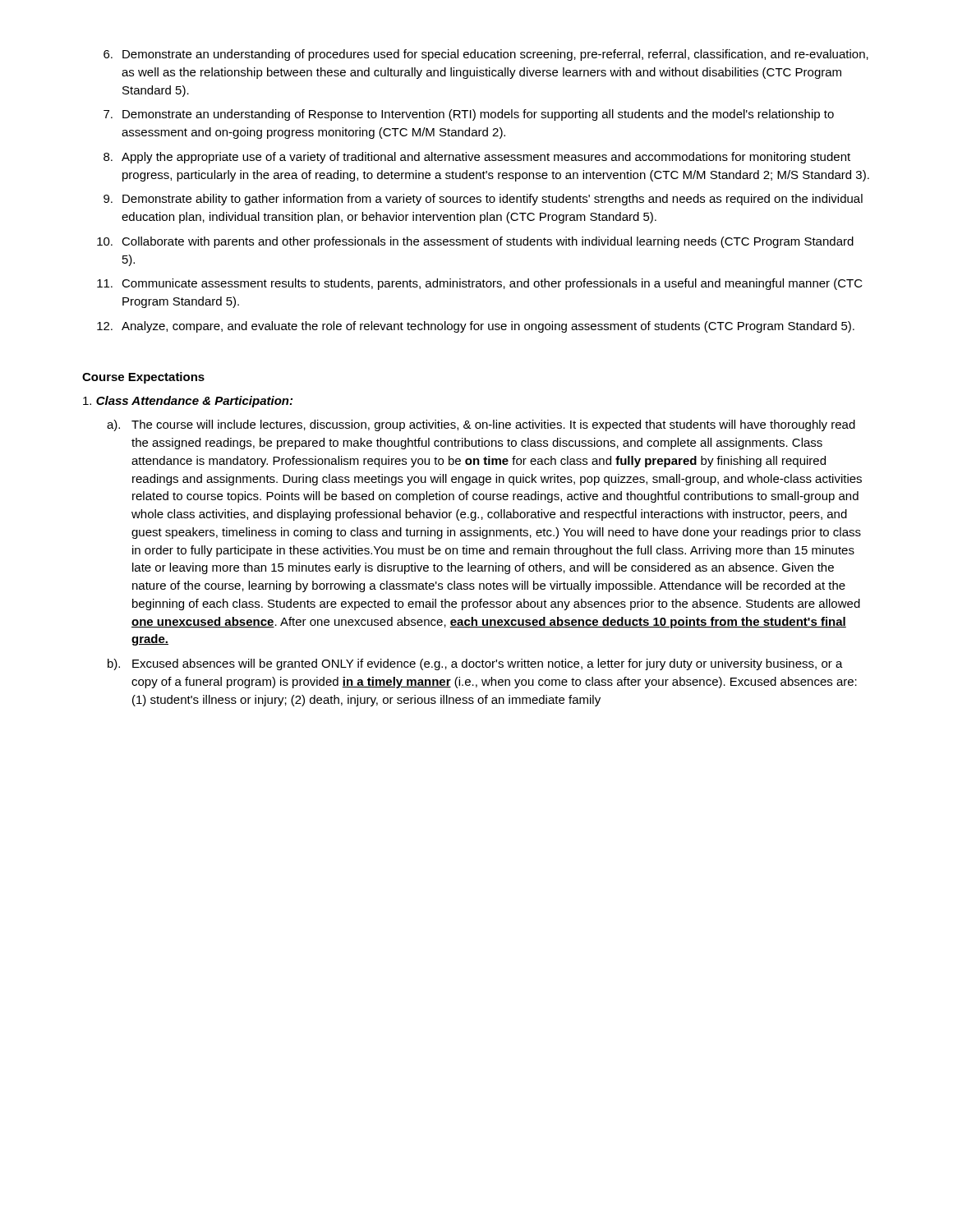Click on the list item with the text "Class Attendance & Participation:"
The height and width of the screenshot is (1232, 953).
click(x=188, y=400)
